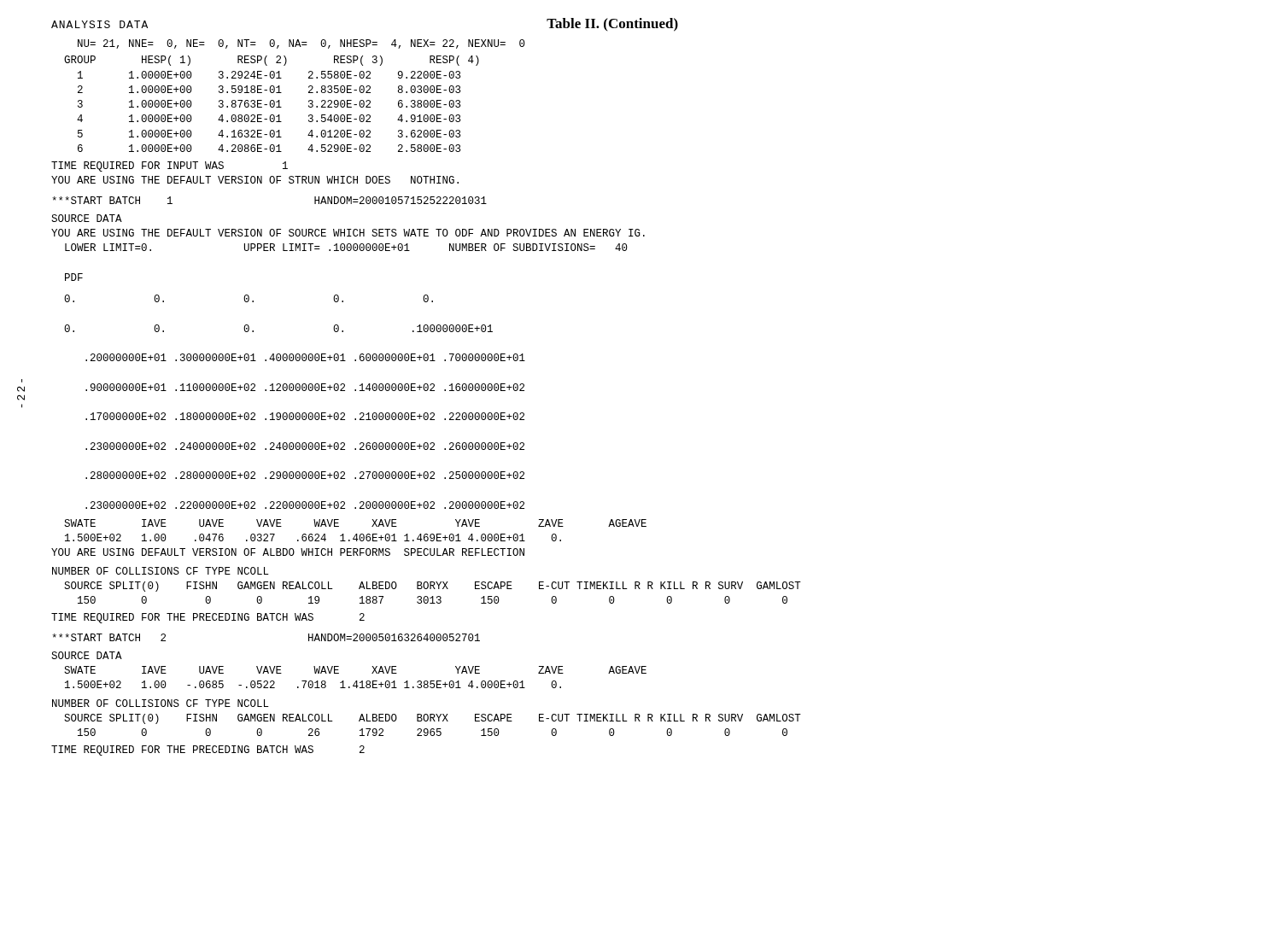The width and height of the screenshot is (1281, 952).
Task: Navigate to the block starting "TIME REQUIRED FOR INPUT WAS"
Action: [x=170, y=166]
